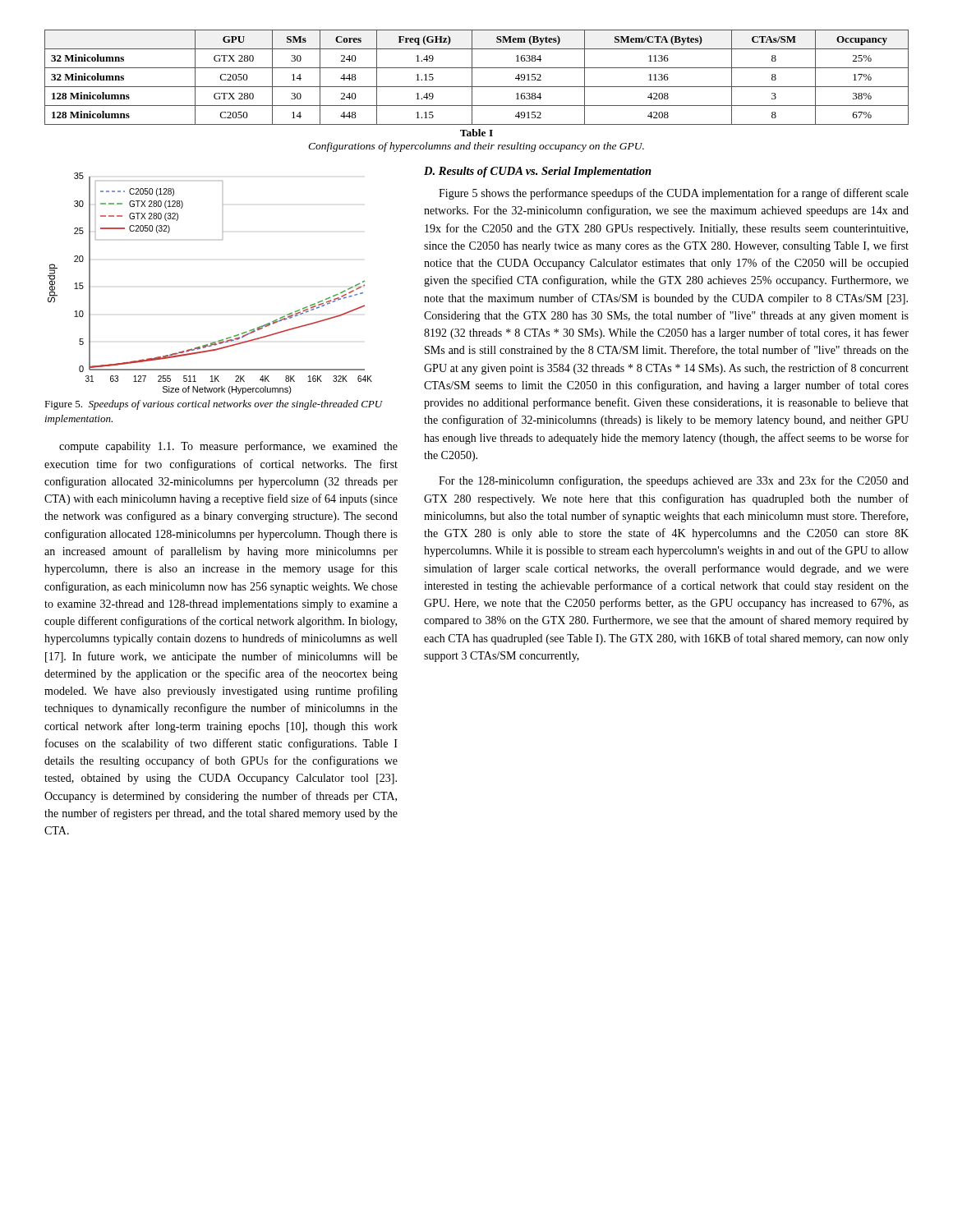Find the section header that says "D. Results of CUDA vs. Serial Implementation"
This screenshot has width=953, height=1232.
[x=538, y=171]
